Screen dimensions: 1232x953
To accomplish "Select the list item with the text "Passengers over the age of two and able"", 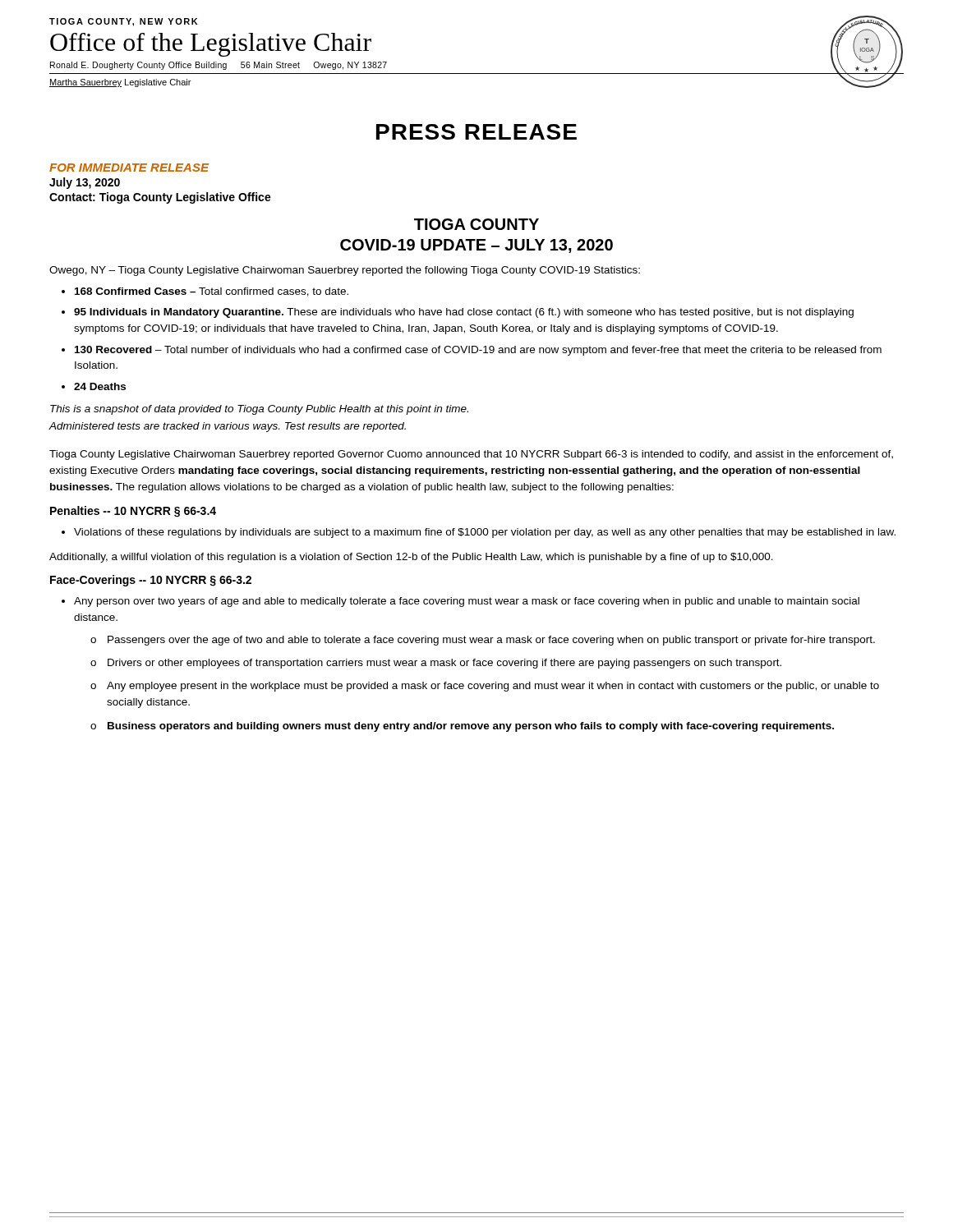I will [491, 639].
